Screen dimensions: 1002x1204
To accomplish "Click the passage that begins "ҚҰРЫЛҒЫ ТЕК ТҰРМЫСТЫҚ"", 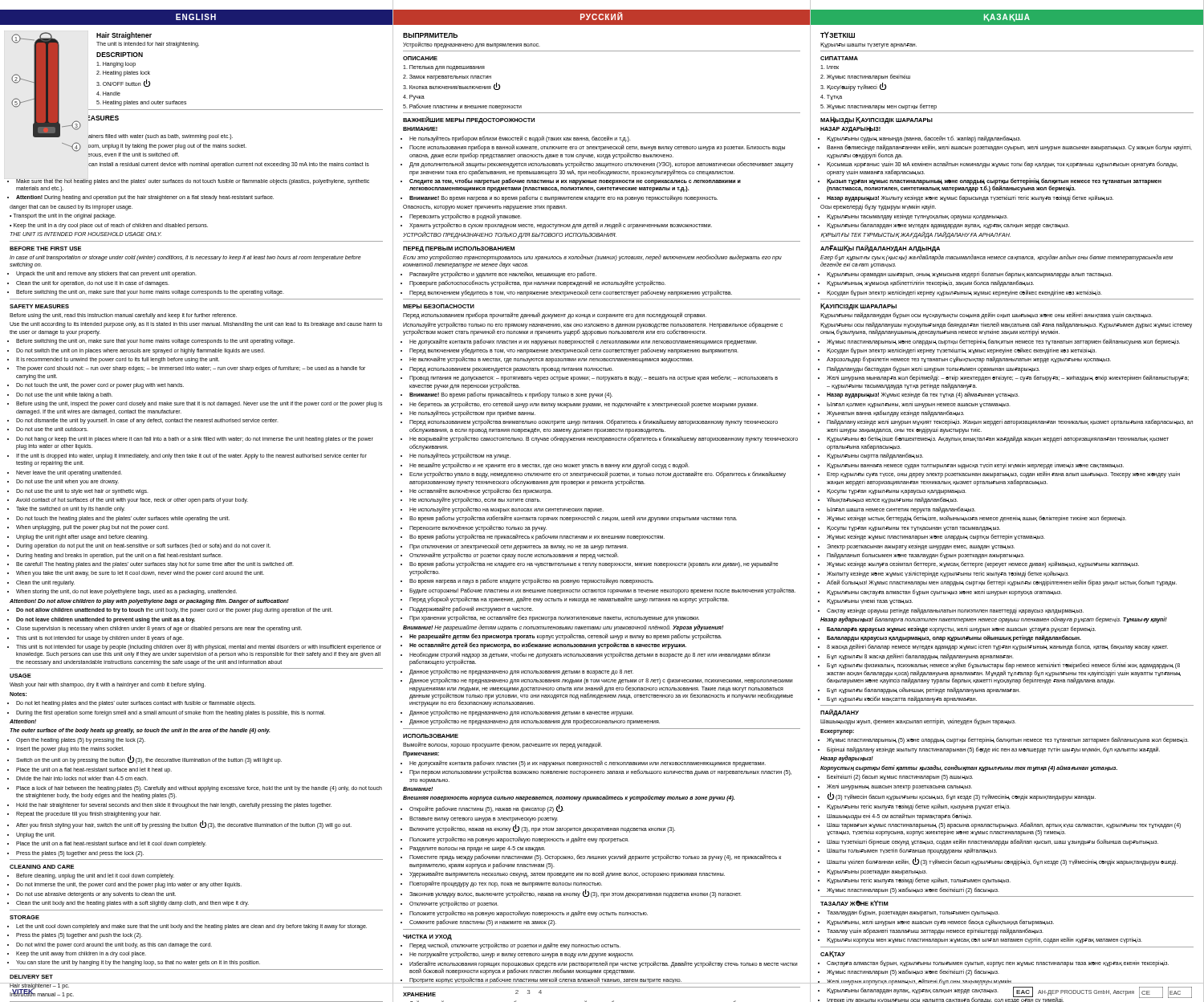I will [x=1007, y=235].
